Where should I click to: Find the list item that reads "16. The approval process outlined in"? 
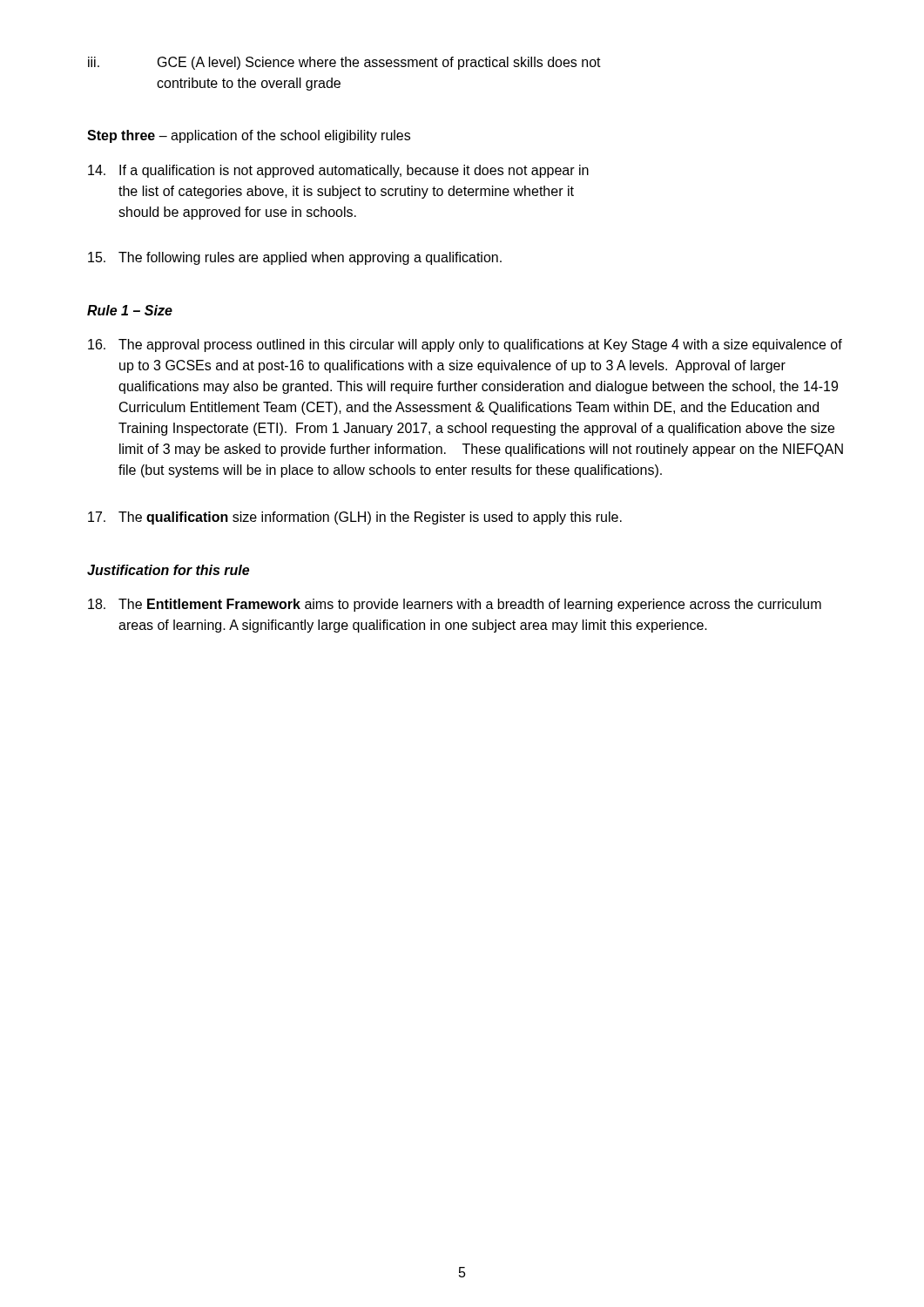click(471, 408)
